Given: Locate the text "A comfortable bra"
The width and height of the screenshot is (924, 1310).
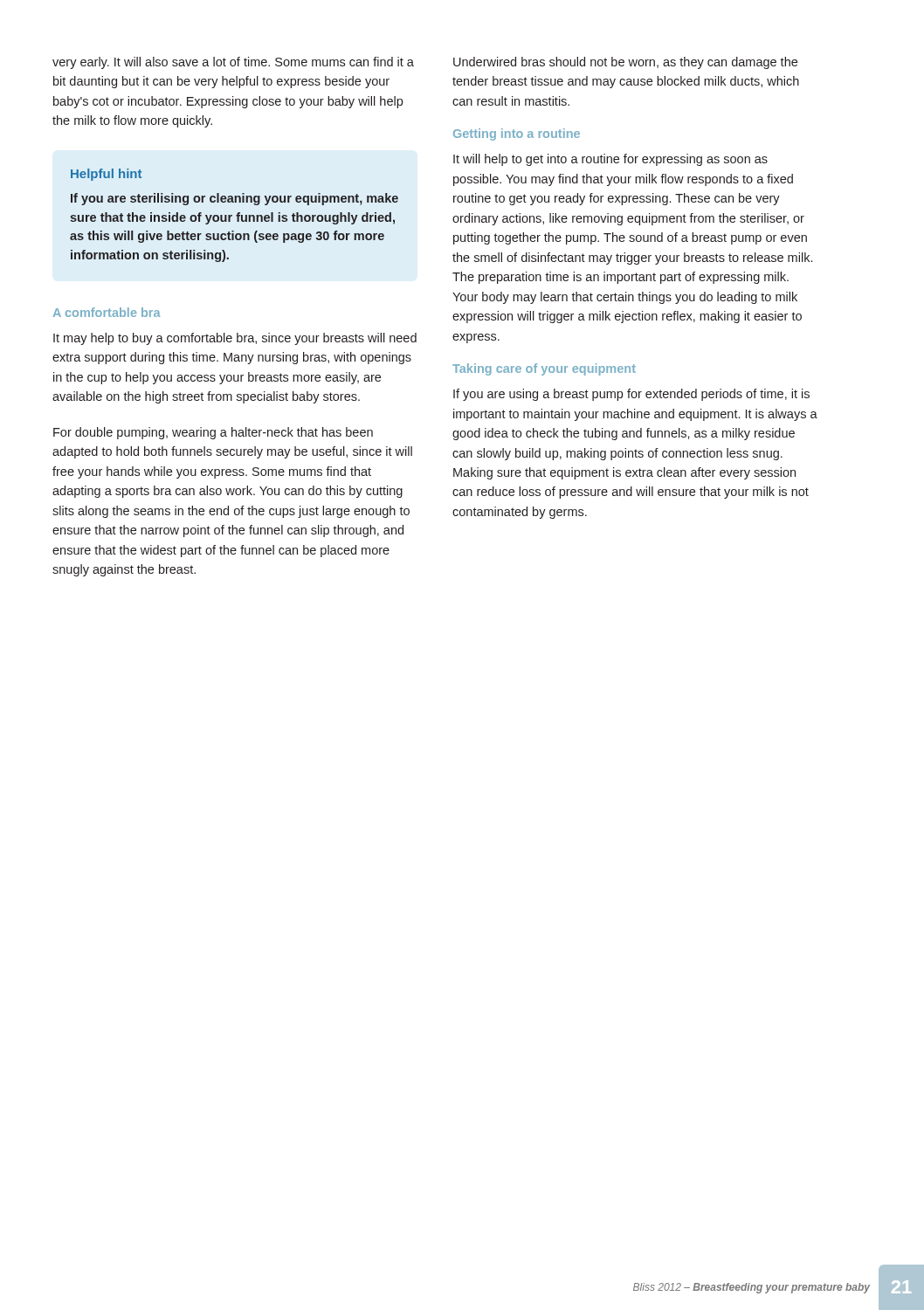Looking at the screenshot, I should point(106,313).
